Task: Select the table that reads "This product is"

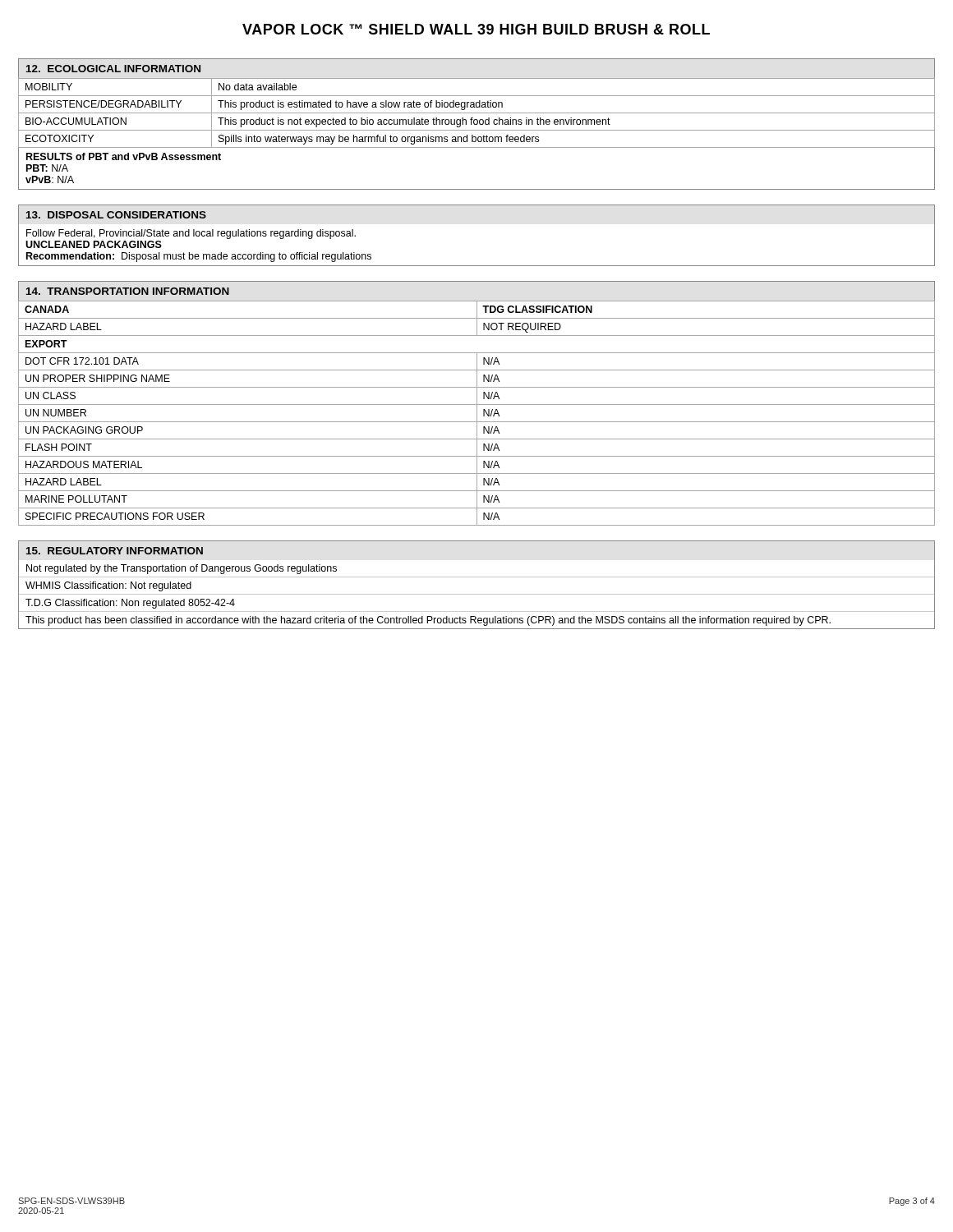Action: pos(476,113)
